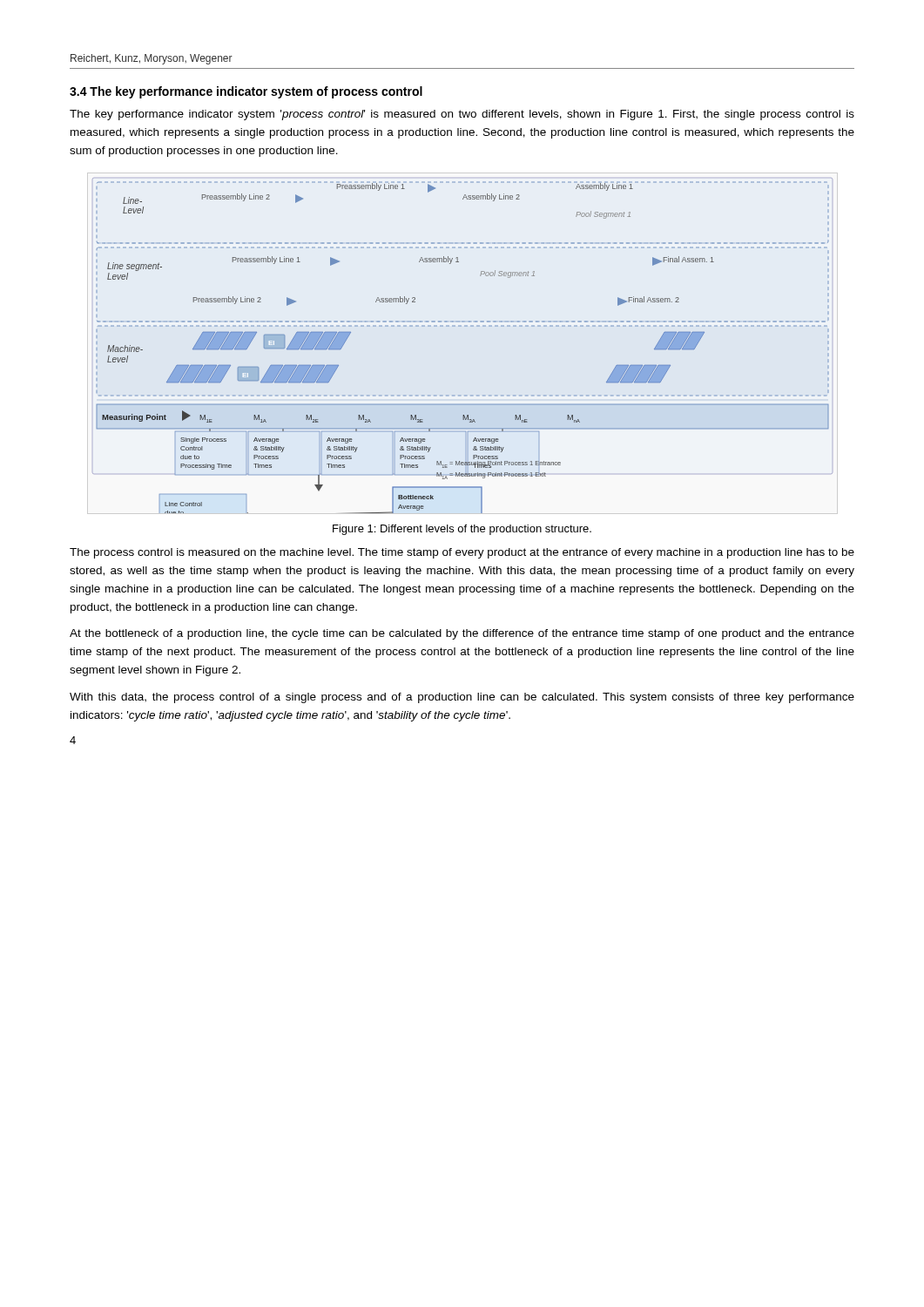Select the schematic
The width and height of the screenshot is (924, 1307).
point(462,344)
